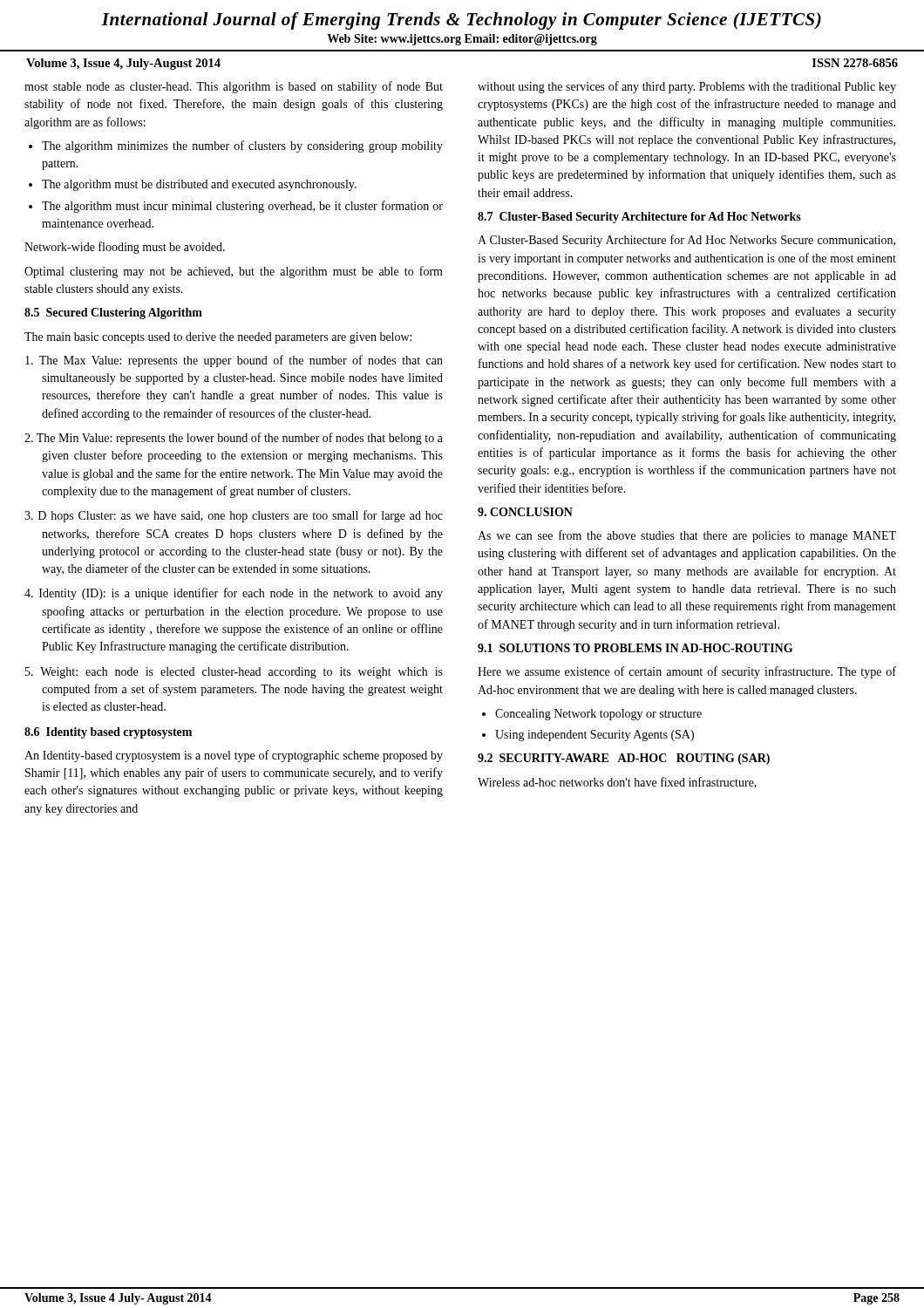Find the section header that reads "8.7 Cluster-Based Security Architecture for Ad Hoc"
Image resolution: width=924 pixels, height=1308 pixels.
(687, 217)
